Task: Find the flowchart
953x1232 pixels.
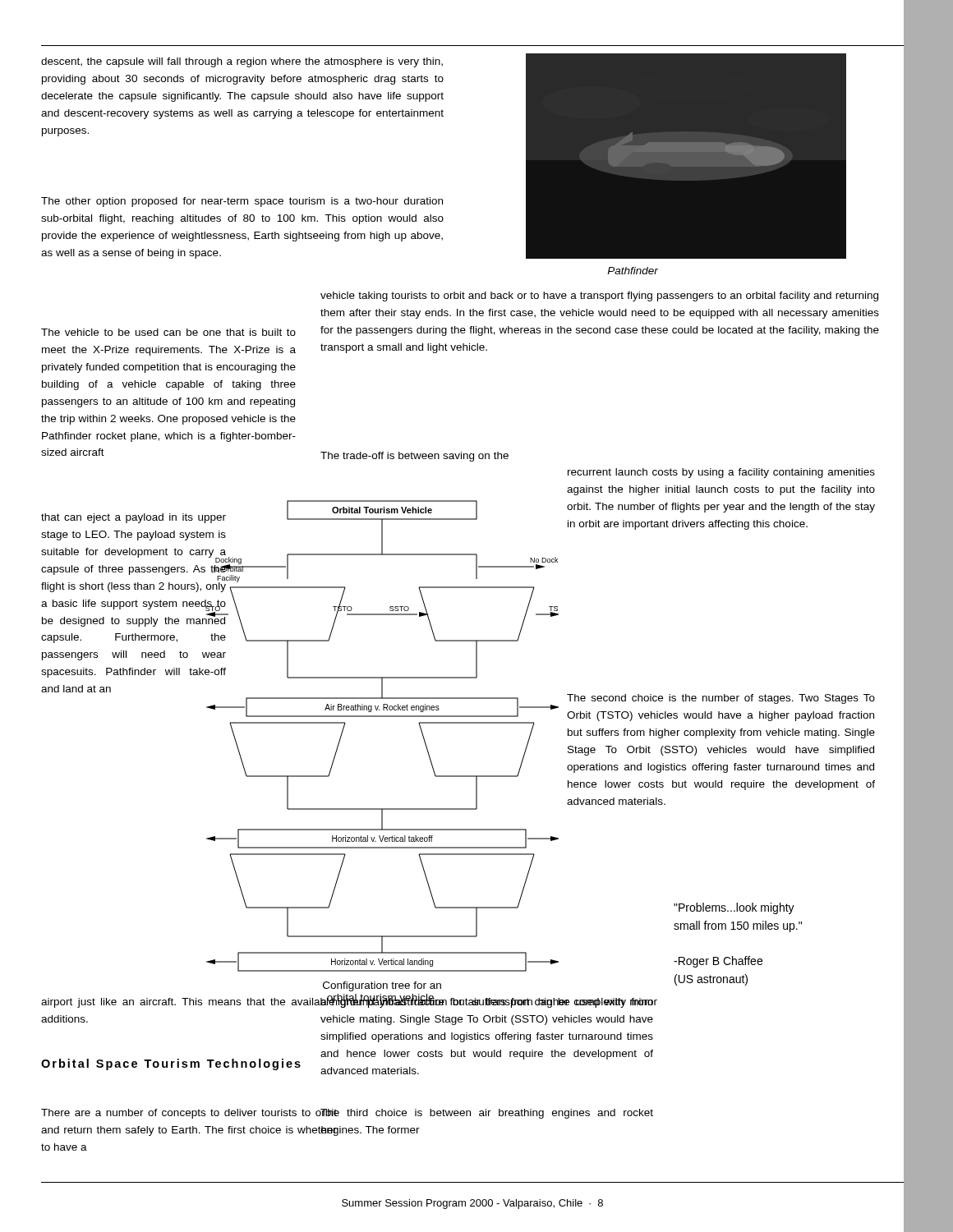Action: [x=382, y=750]
